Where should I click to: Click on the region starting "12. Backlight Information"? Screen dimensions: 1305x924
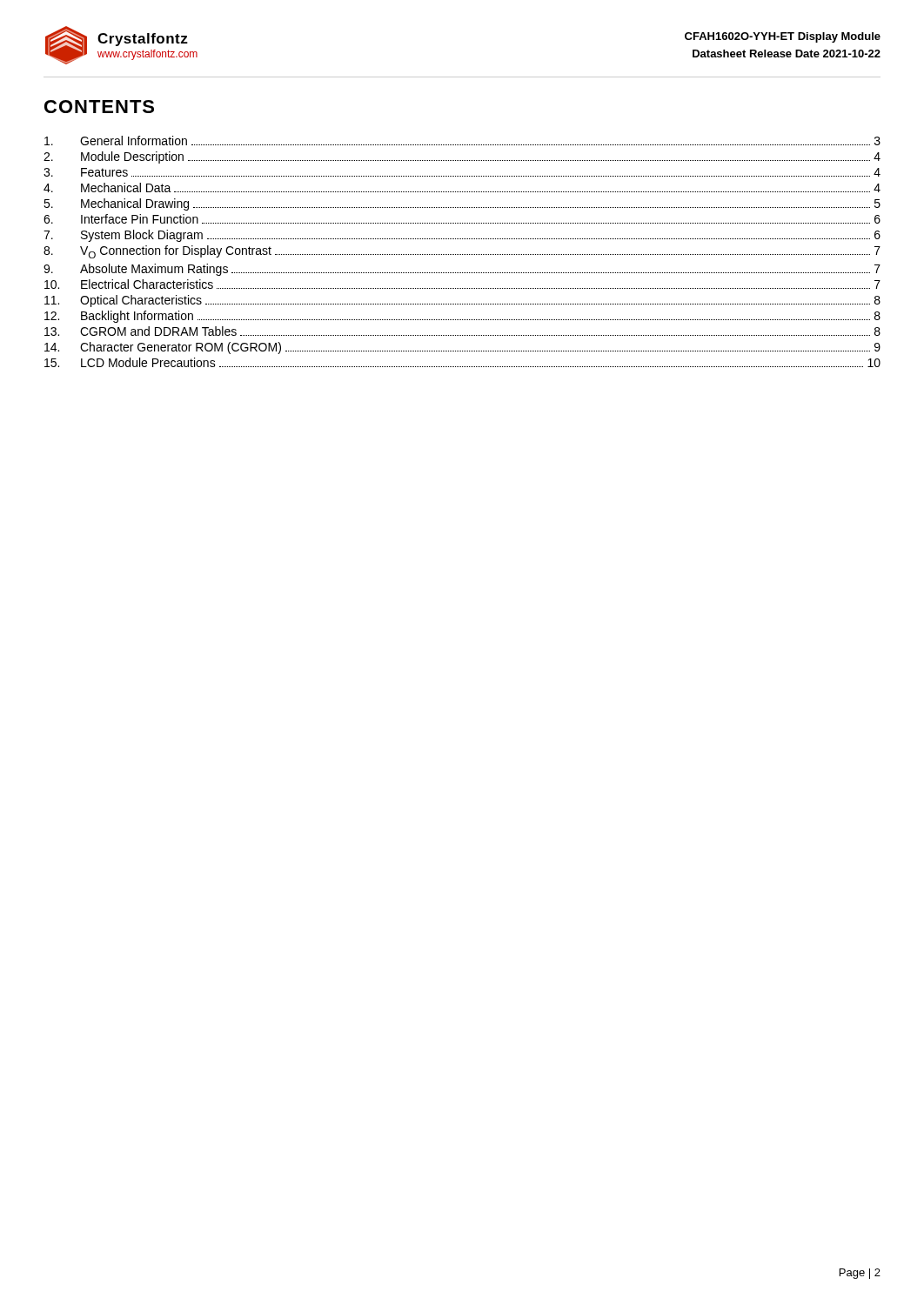462,316
